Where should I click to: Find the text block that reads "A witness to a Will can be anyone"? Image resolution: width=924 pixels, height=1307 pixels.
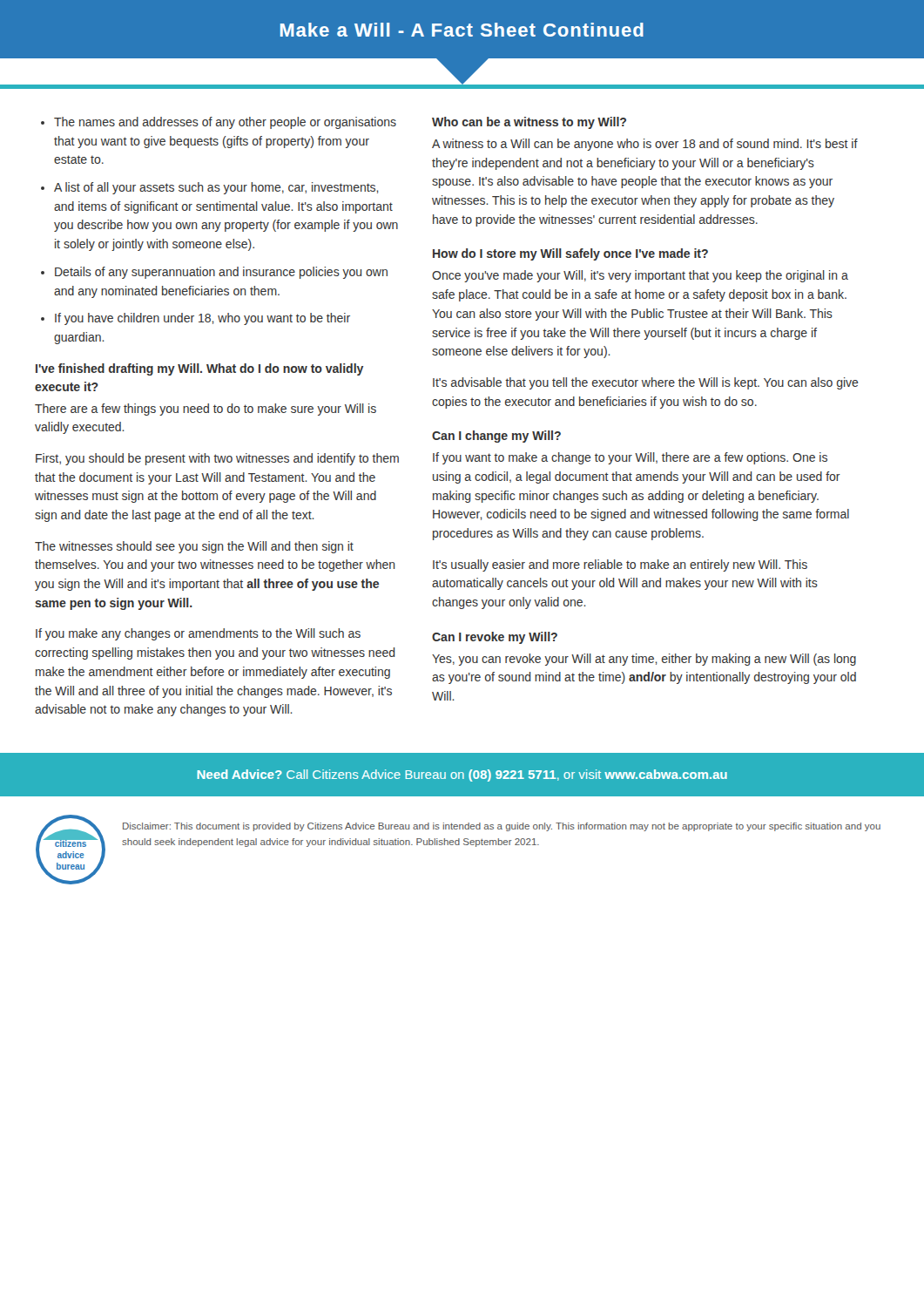pyautogui.click(x=645, y=182)
